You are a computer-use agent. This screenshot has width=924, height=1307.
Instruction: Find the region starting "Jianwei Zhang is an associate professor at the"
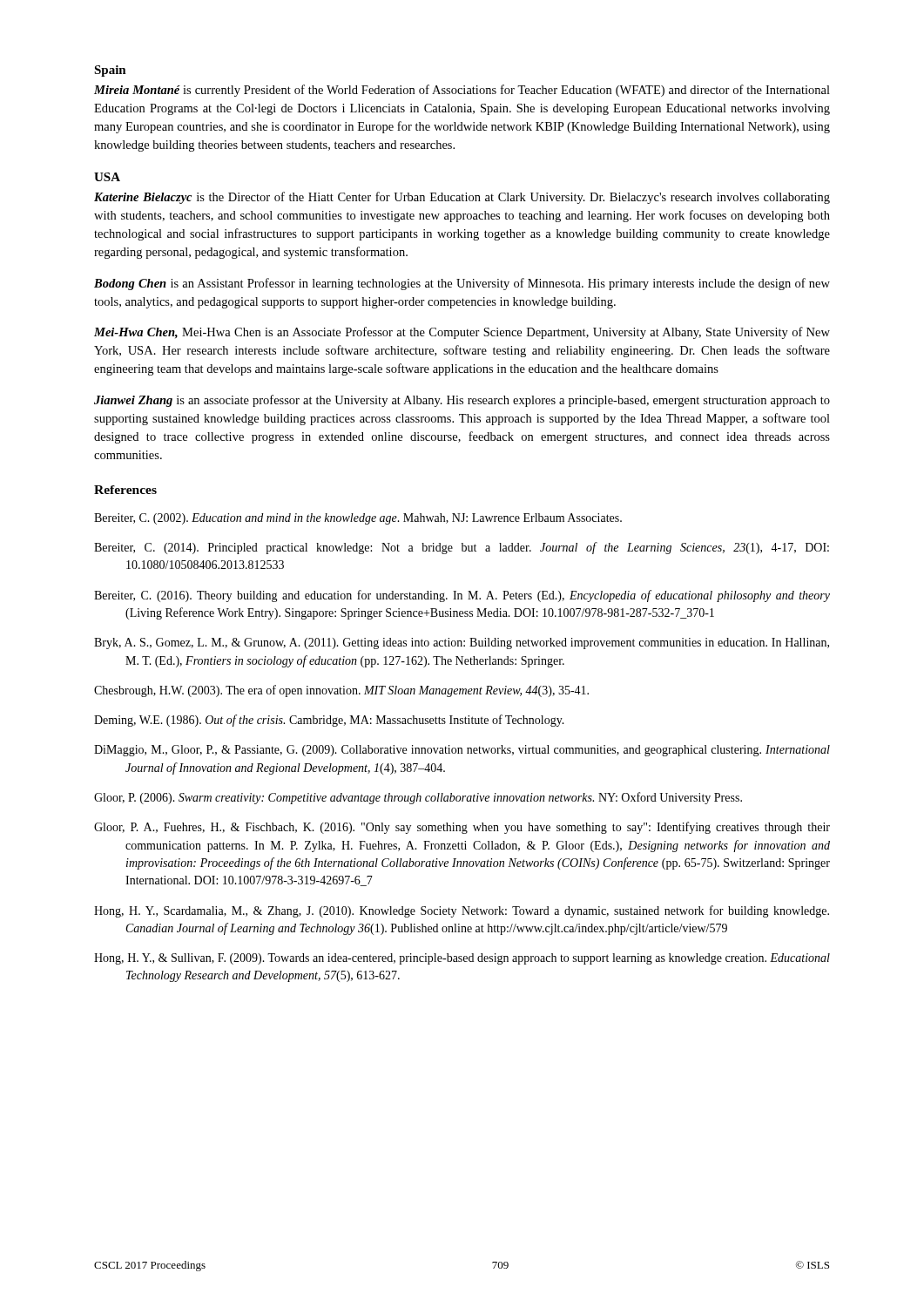(462, 428)
